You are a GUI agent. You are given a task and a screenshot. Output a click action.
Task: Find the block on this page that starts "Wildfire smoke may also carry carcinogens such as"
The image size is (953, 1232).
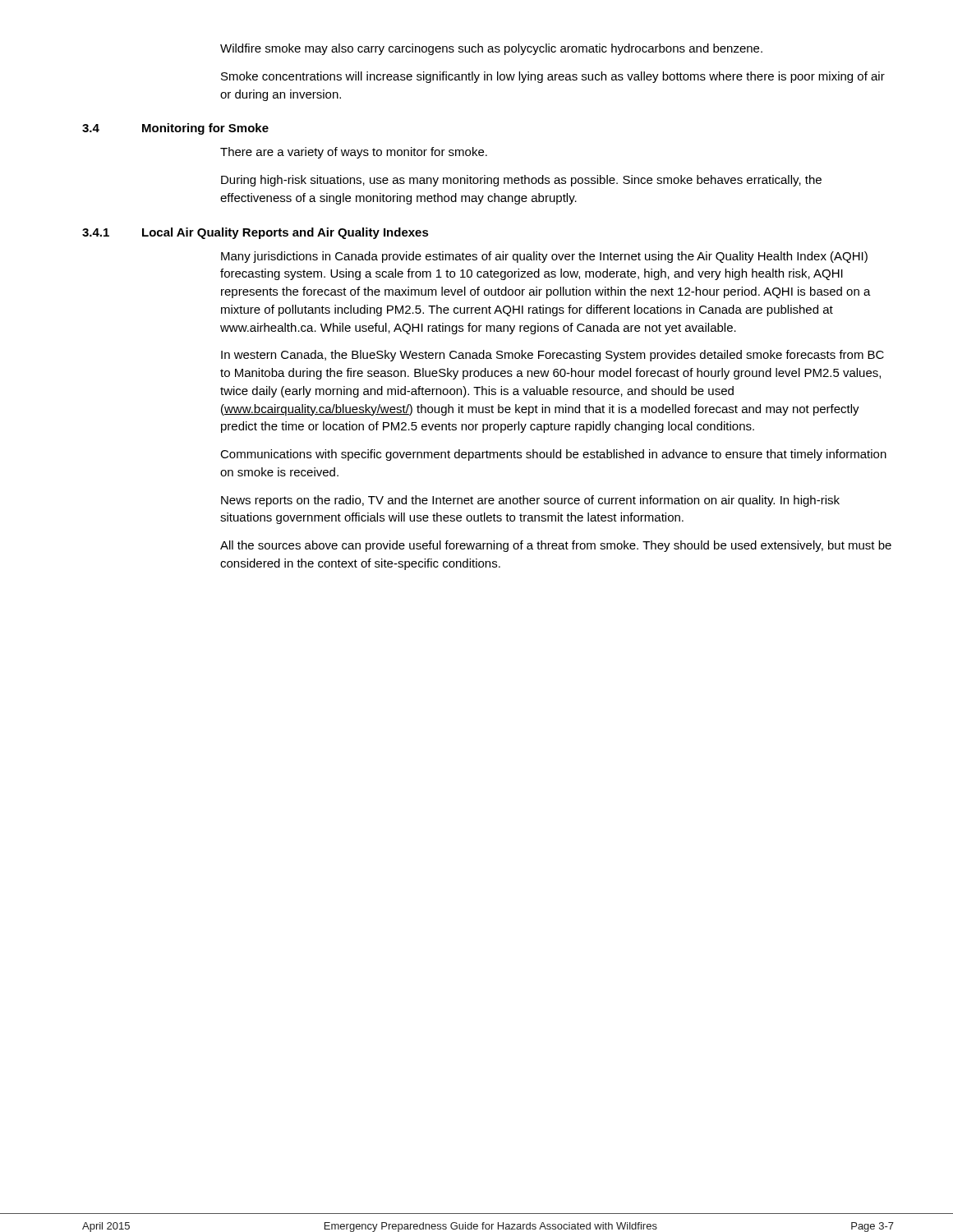coord(557,71)
